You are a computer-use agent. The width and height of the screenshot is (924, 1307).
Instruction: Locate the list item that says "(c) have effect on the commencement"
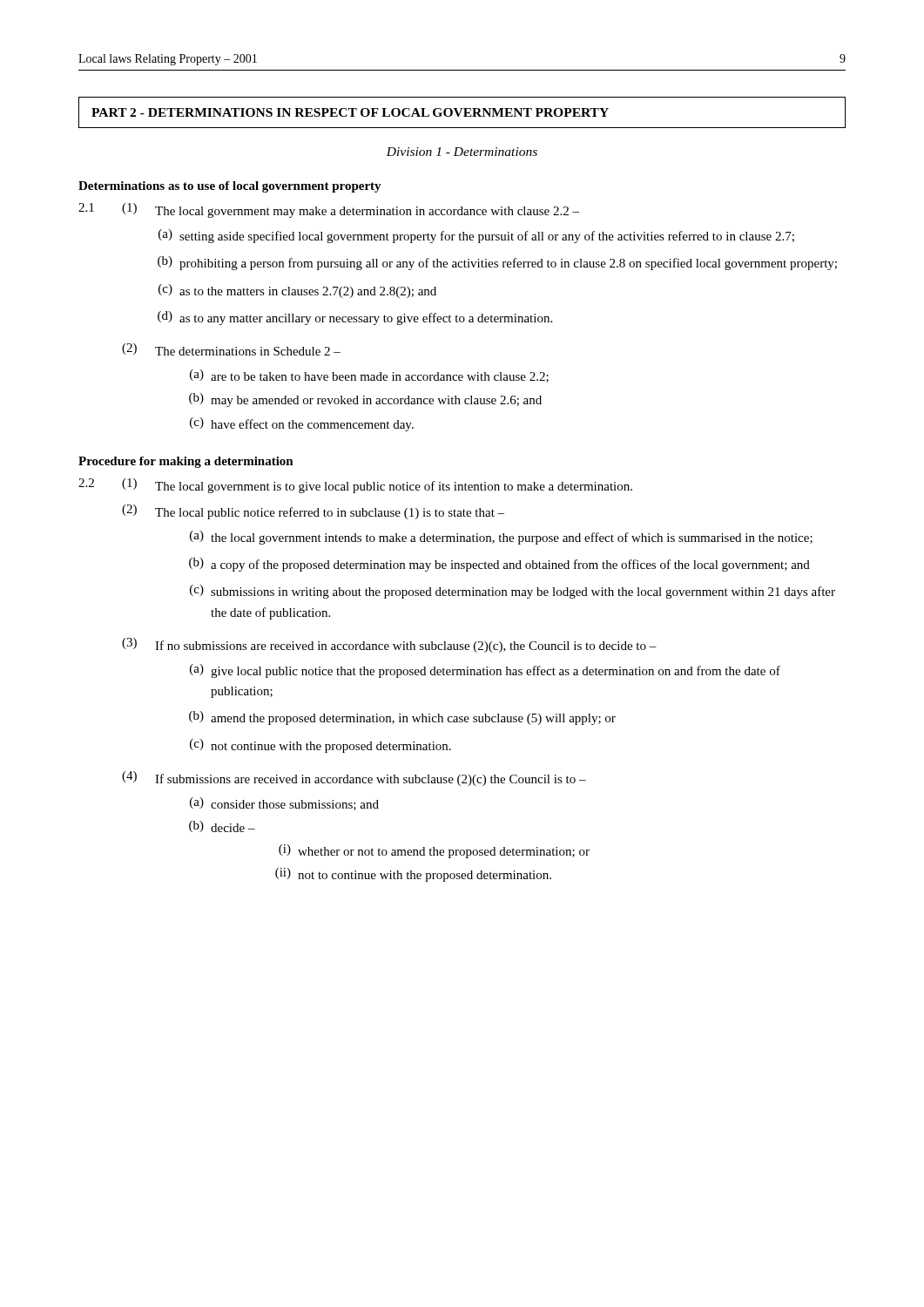(x=302, y=424)
